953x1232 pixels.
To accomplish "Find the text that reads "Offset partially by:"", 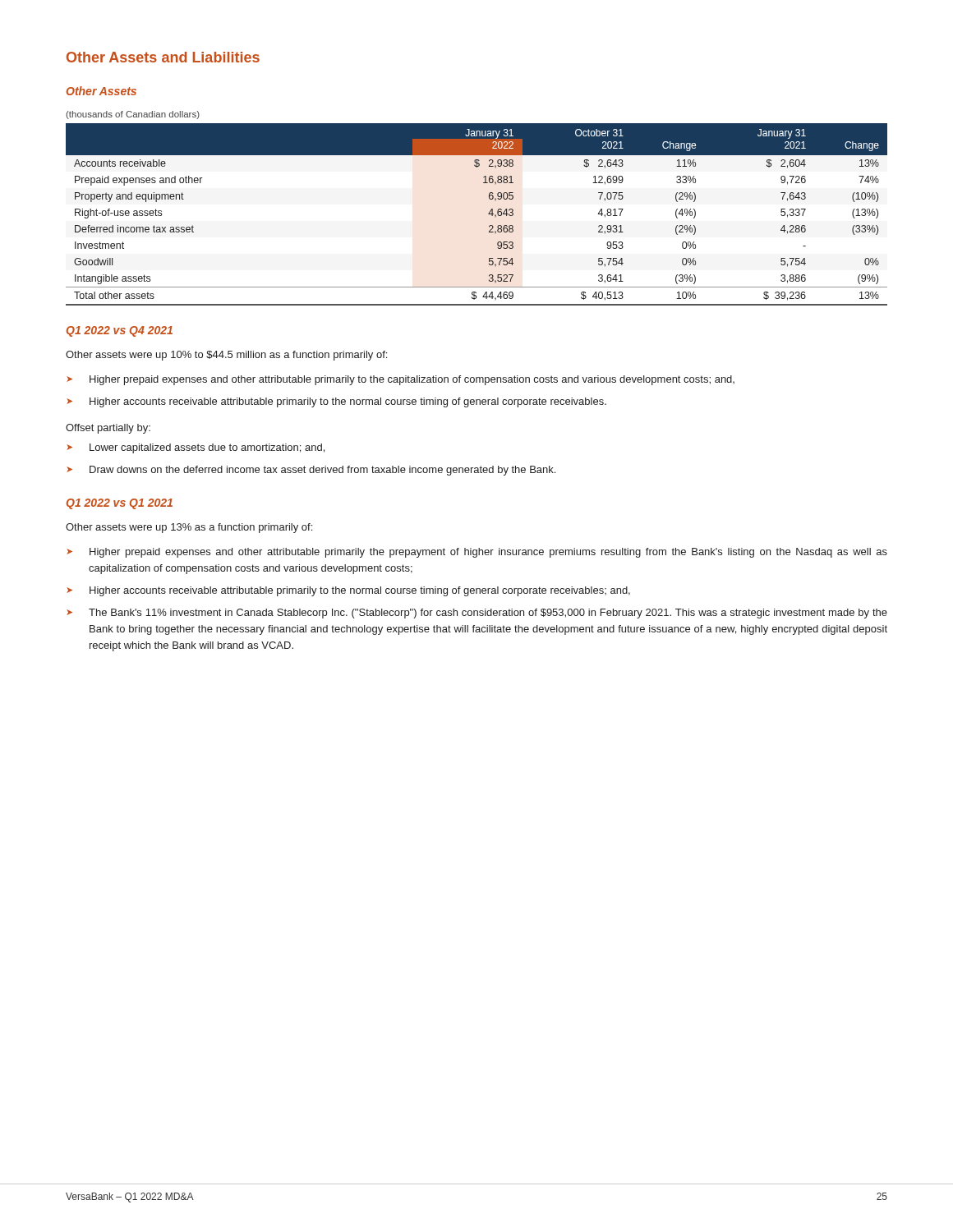I will click(108, 427).
